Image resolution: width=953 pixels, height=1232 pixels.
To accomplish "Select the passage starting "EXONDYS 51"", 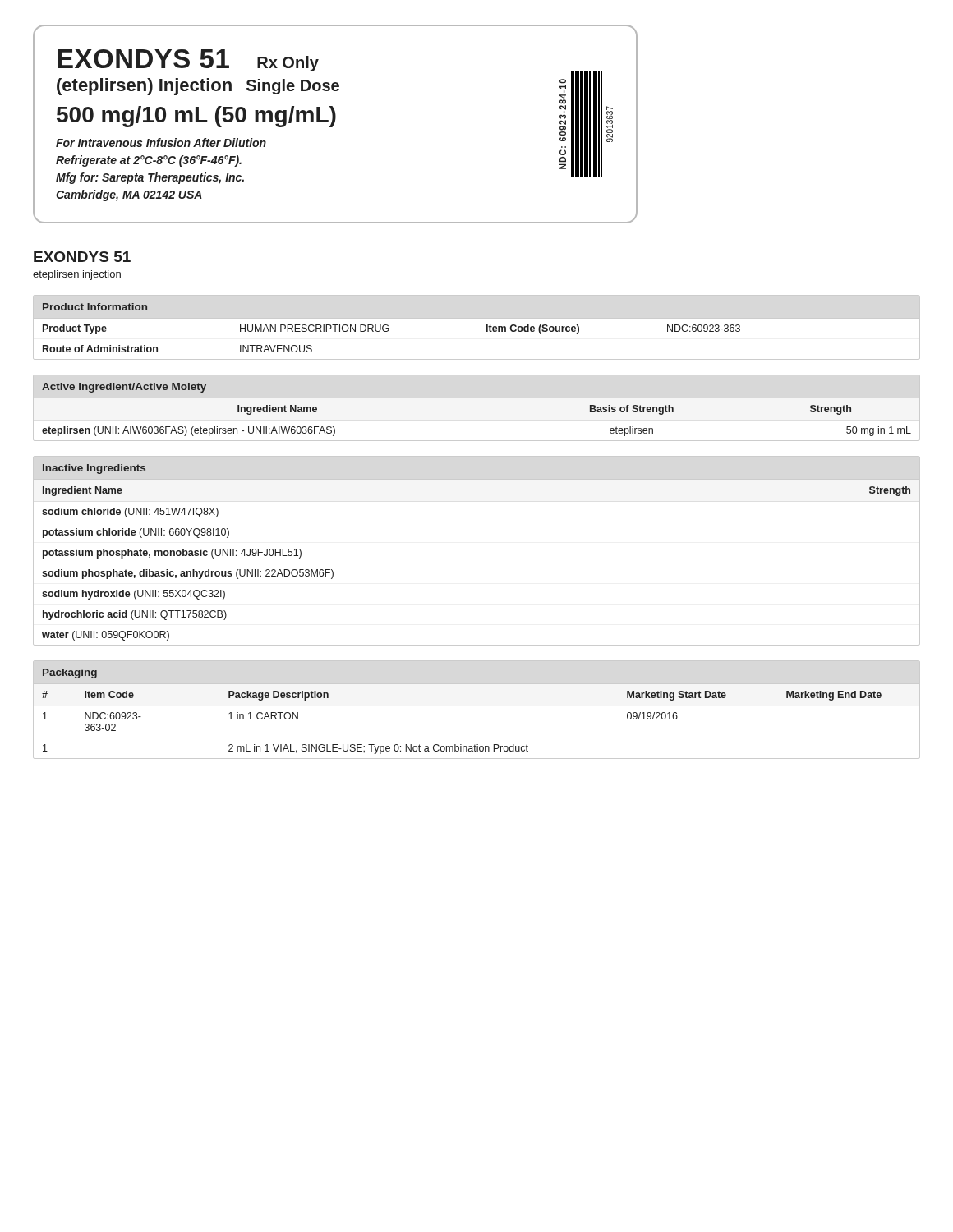I will pos(82,257).
